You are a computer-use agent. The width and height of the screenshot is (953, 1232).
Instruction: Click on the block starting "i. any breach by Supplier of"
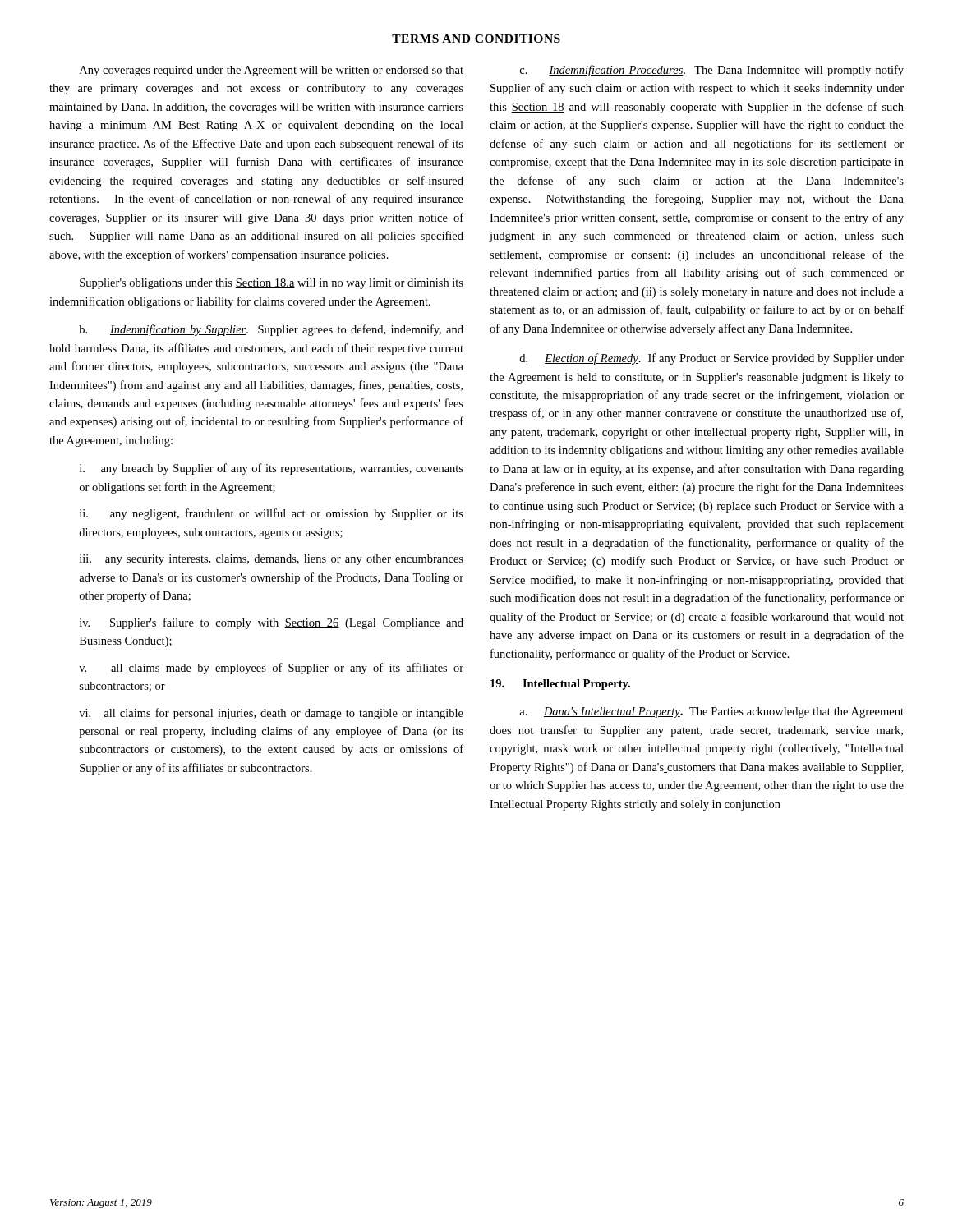click(271, 478)
